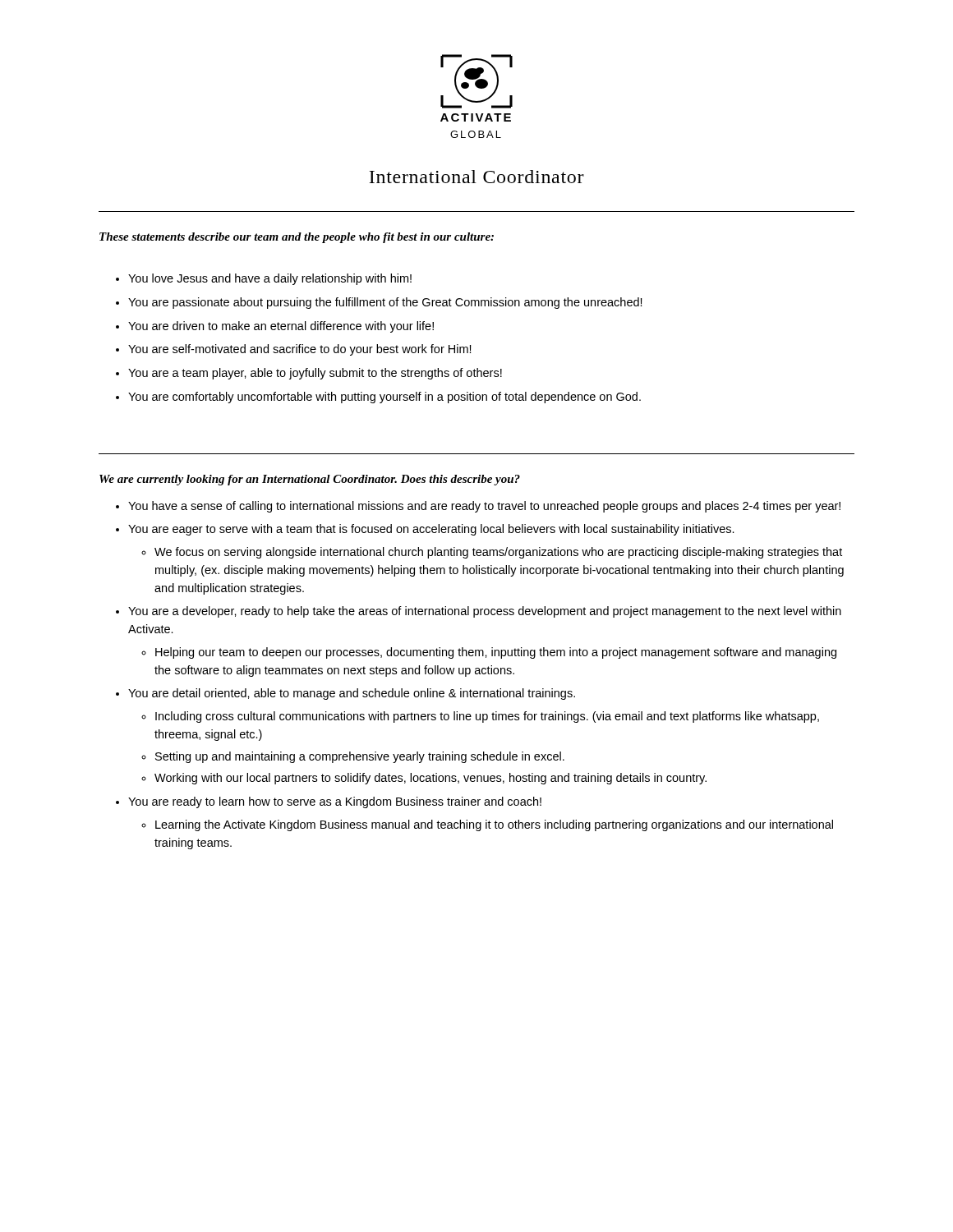Find the list item that reads "Including cross cultural communications with partners"
This screenshot has height=1232, width=953.
pos(487,725)
